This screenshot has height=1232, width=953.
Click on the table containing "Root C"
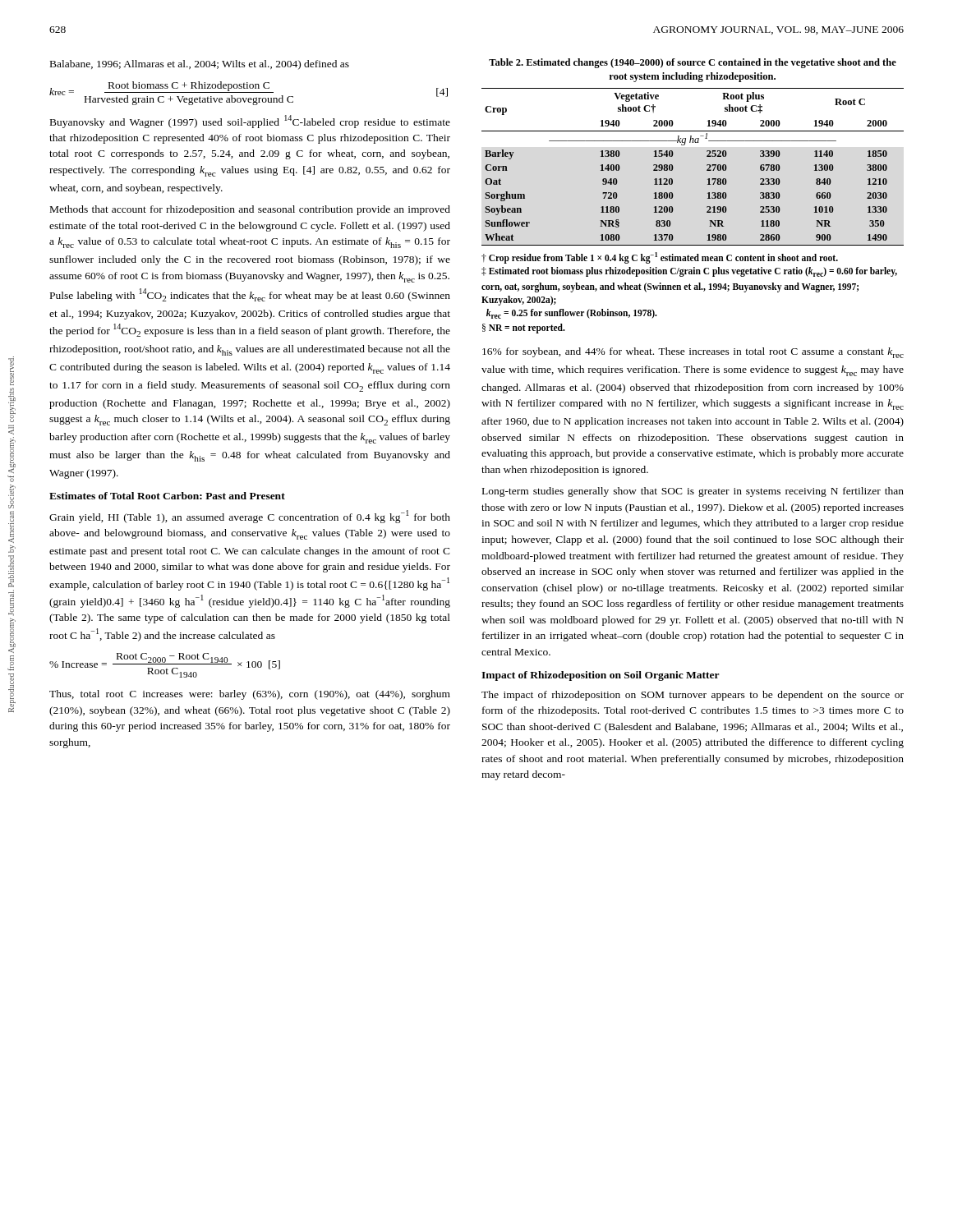click(x=693, y=167)
